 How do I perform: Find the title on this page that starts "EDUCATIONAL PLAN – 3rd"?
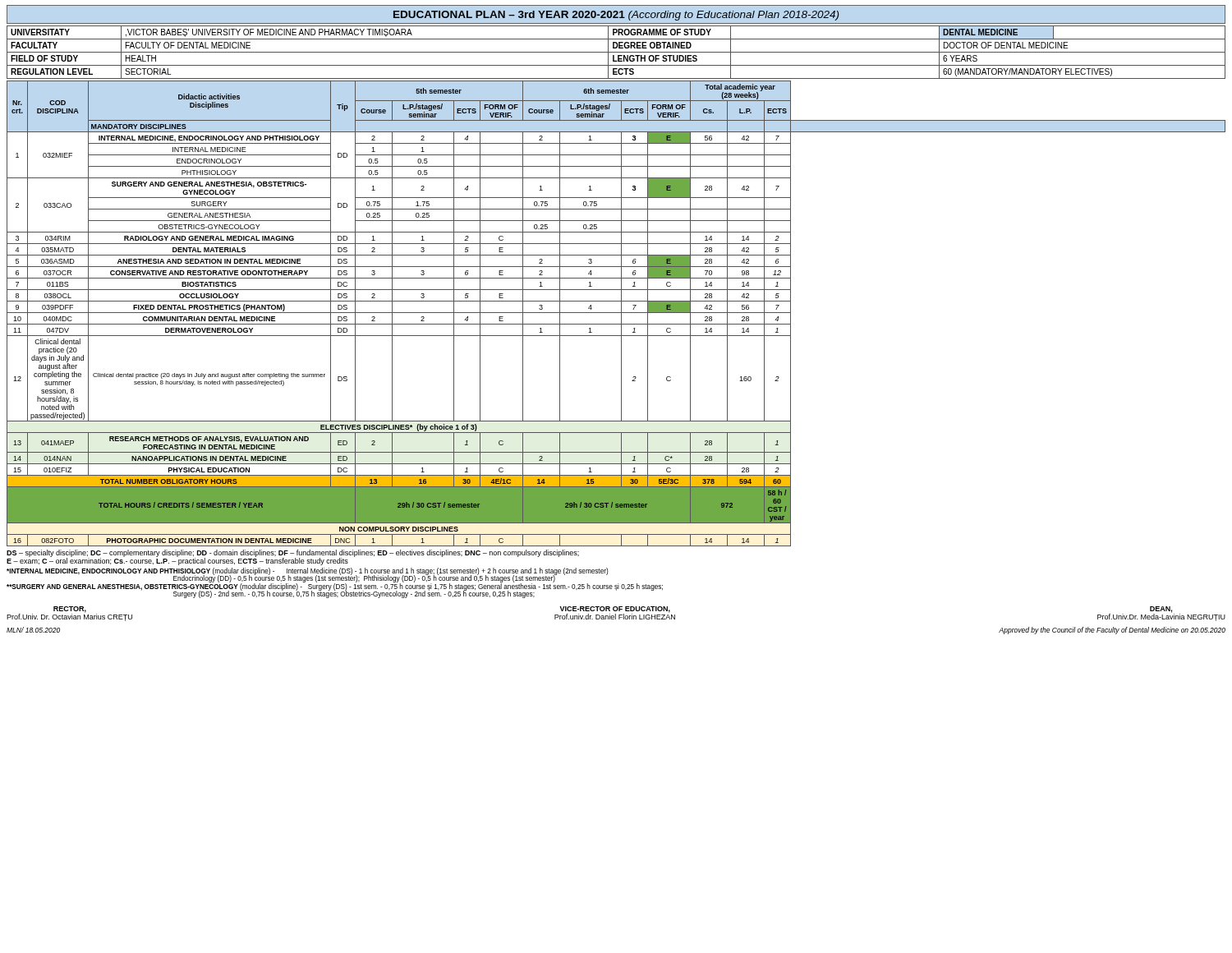616,14
